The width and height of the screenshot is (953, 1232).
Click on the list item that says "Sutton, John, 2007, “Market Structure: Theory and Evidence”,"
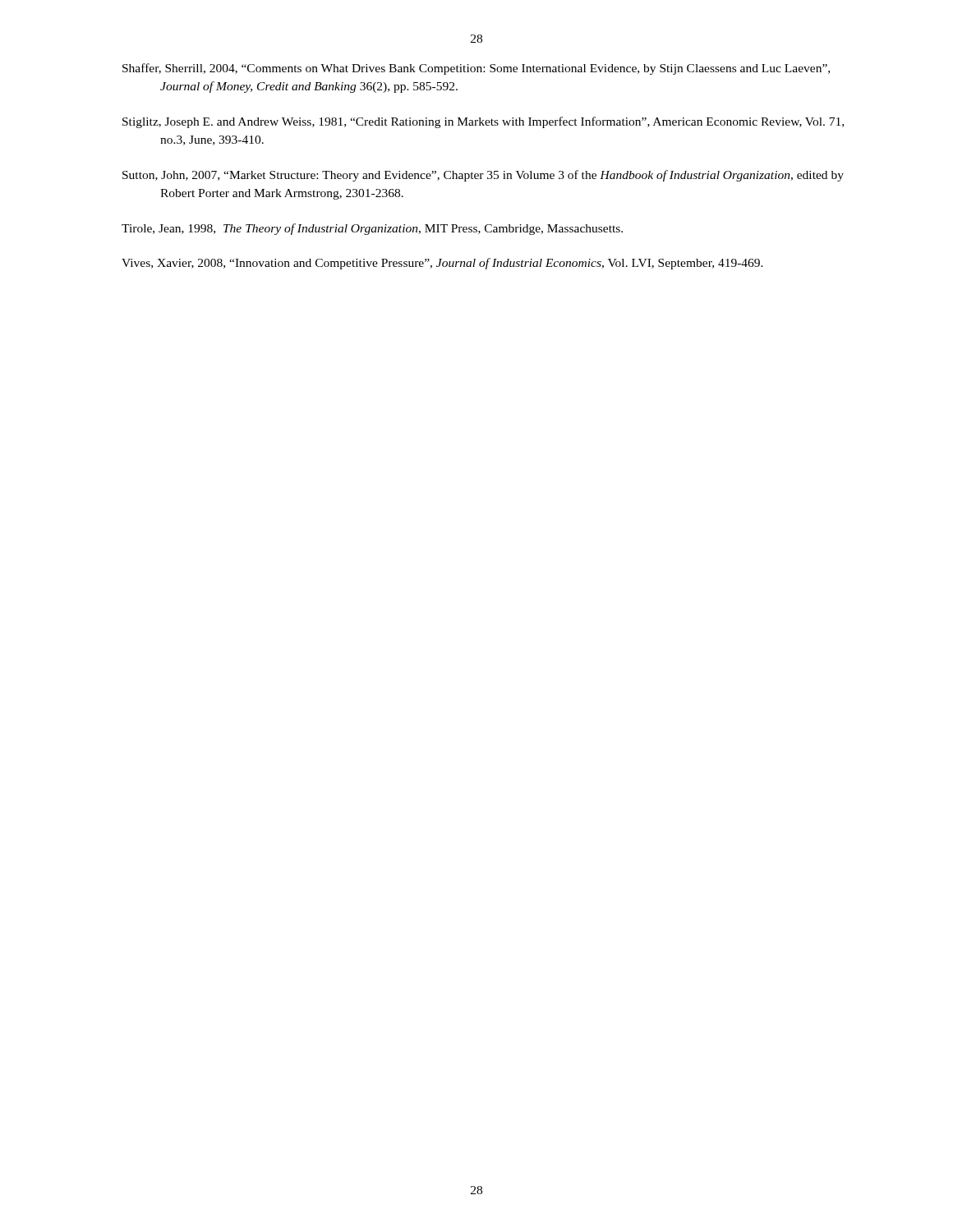483,184
